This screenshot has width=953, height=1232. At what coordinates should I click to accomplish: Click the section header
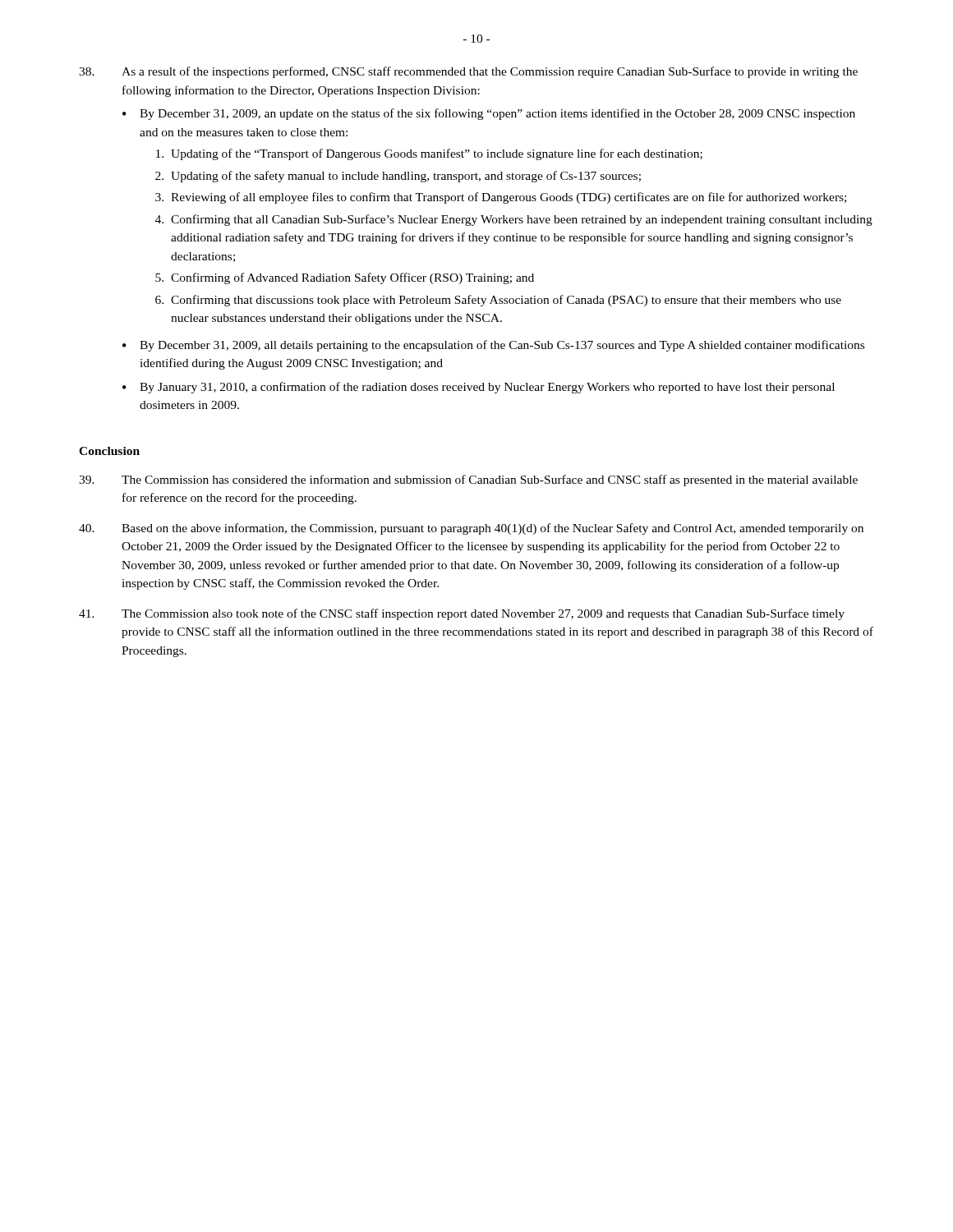(109, 451)
